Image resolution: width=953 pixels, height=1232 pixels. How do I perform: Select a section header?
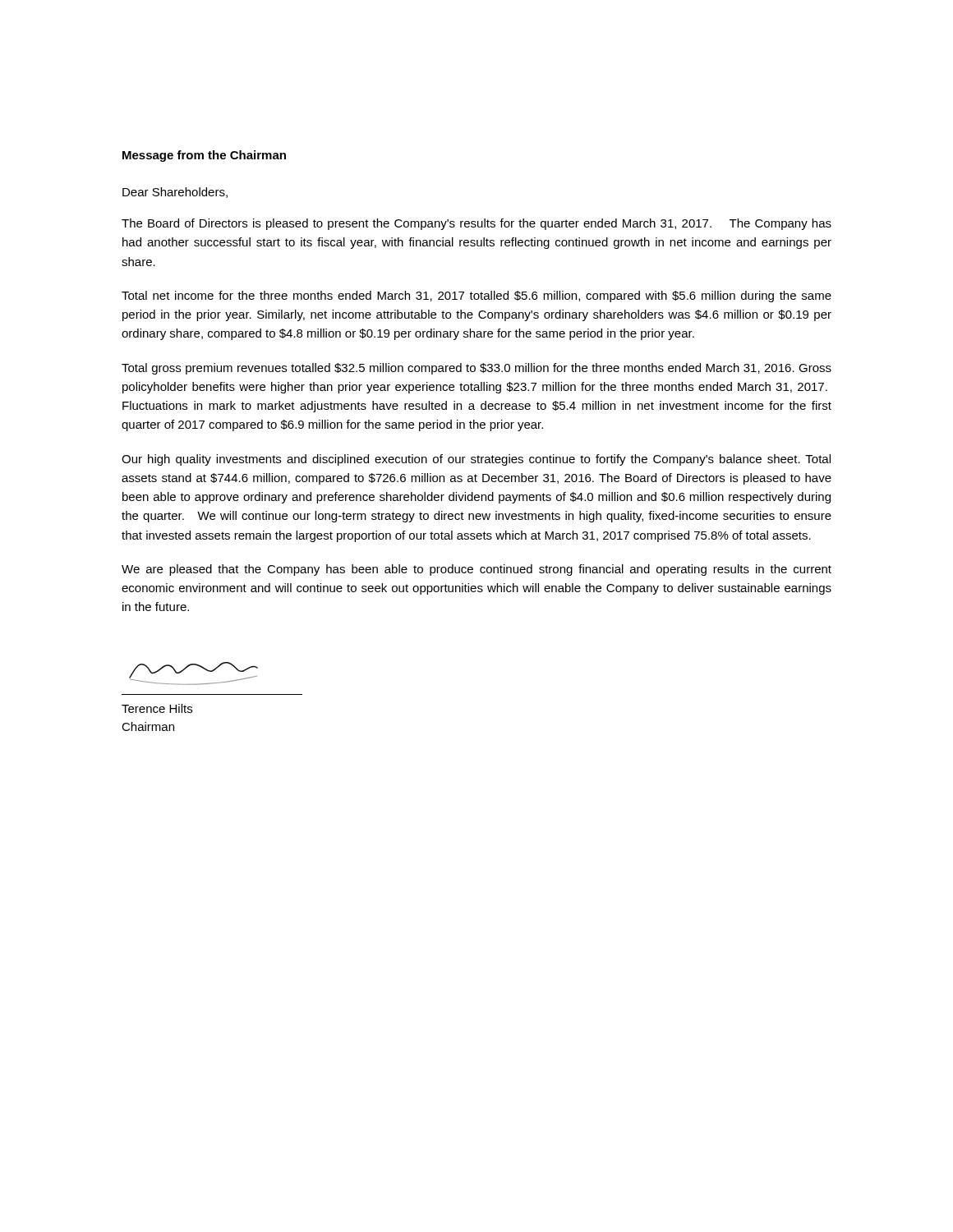pyautogui.click(x=204, y=155)
